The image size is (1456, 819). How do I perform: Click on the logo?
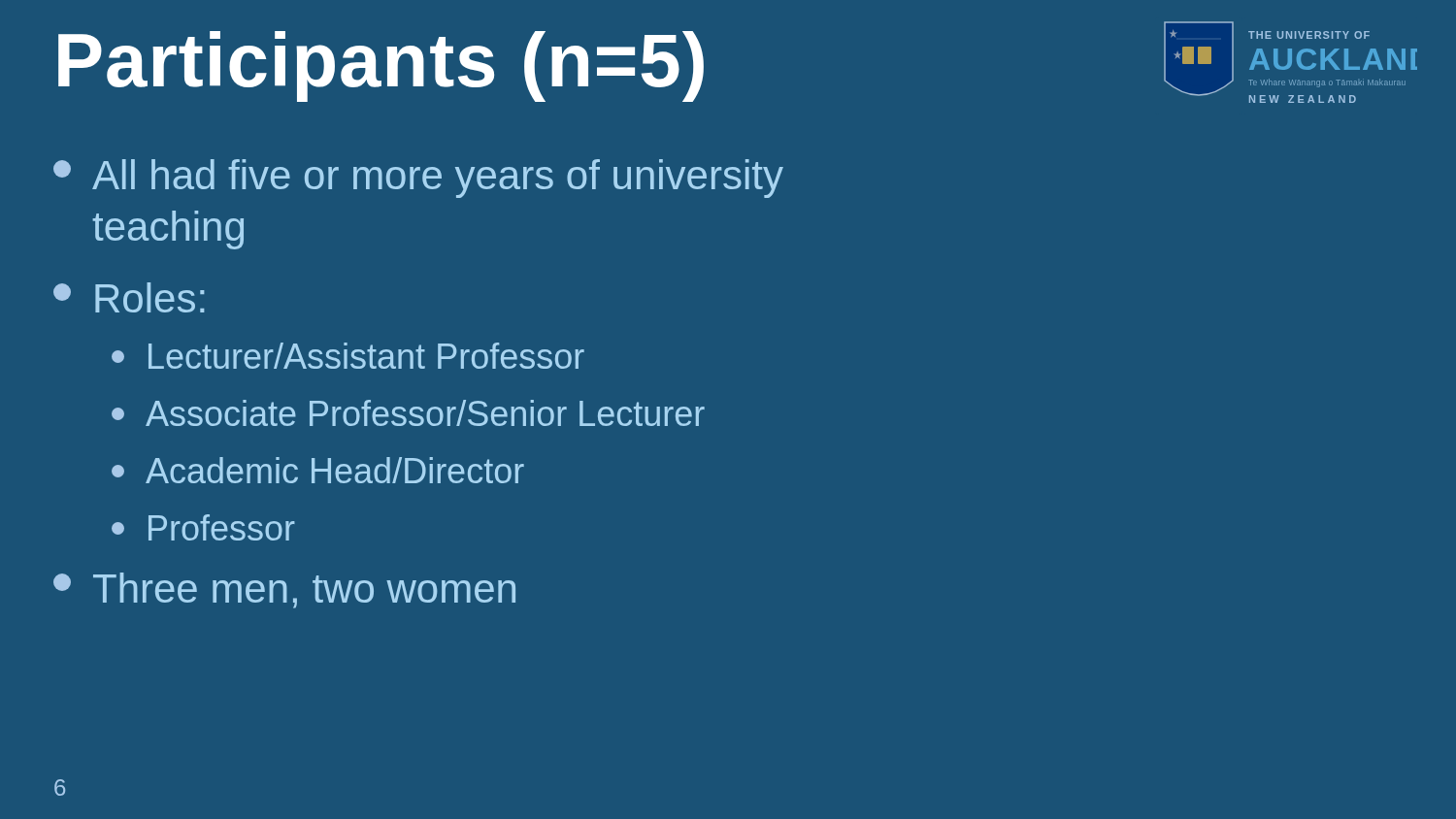1286,66
